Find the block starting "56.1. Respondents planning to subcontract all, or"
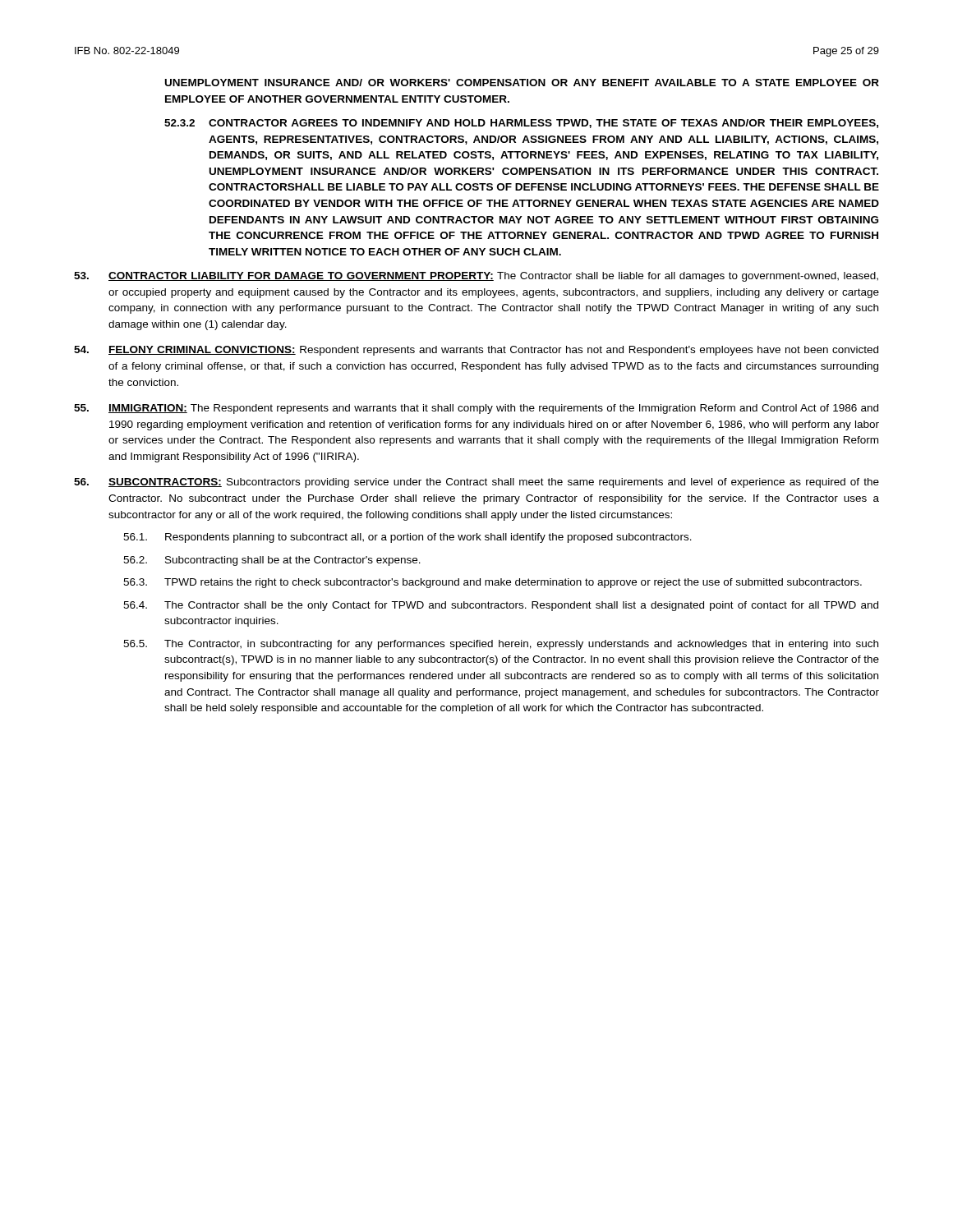The image size is (953, 1232). click(501, 537)
